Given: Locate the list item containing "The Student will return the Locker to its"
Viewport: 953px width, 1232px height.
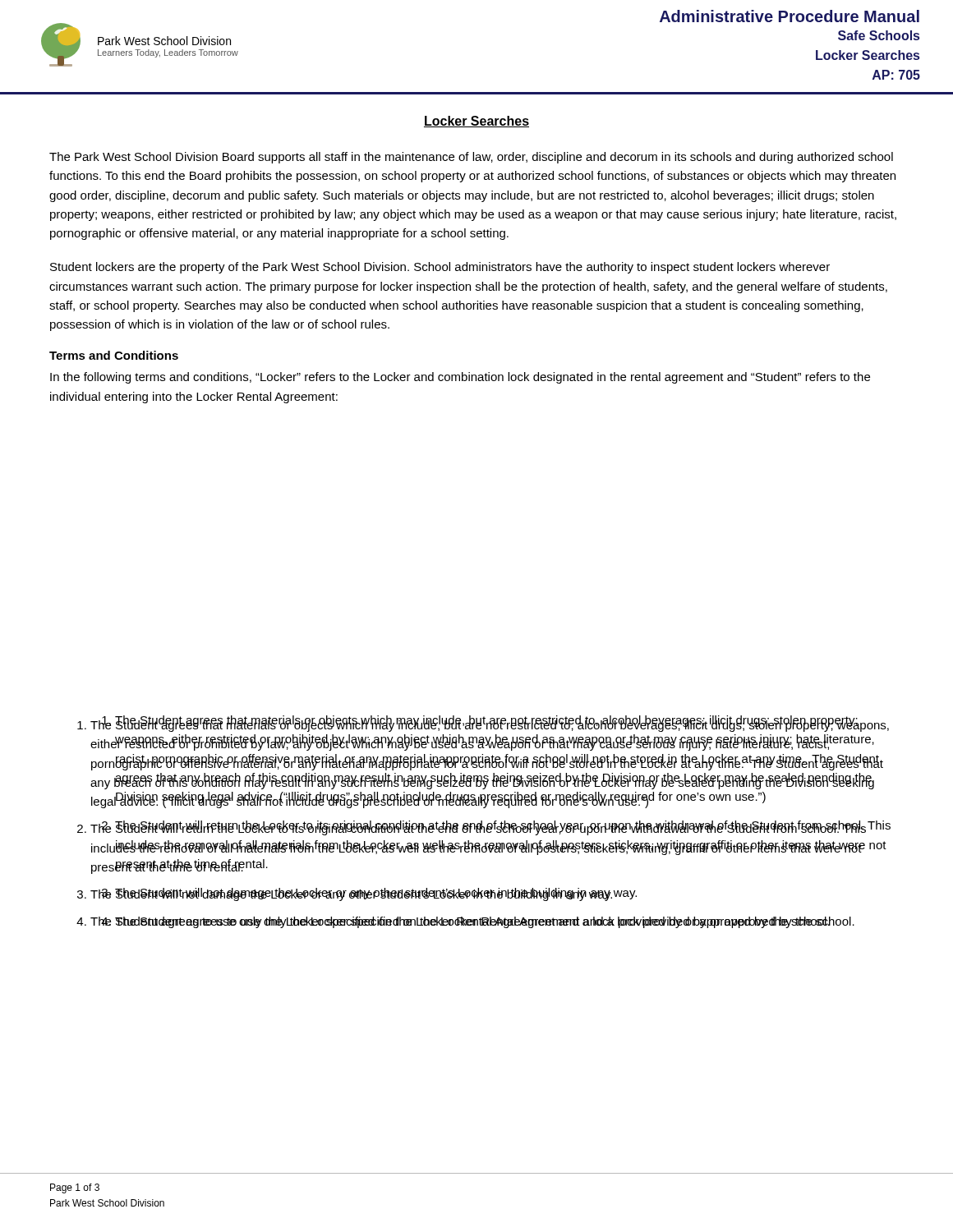Looking at the screenshot, I should click(497, 848).
